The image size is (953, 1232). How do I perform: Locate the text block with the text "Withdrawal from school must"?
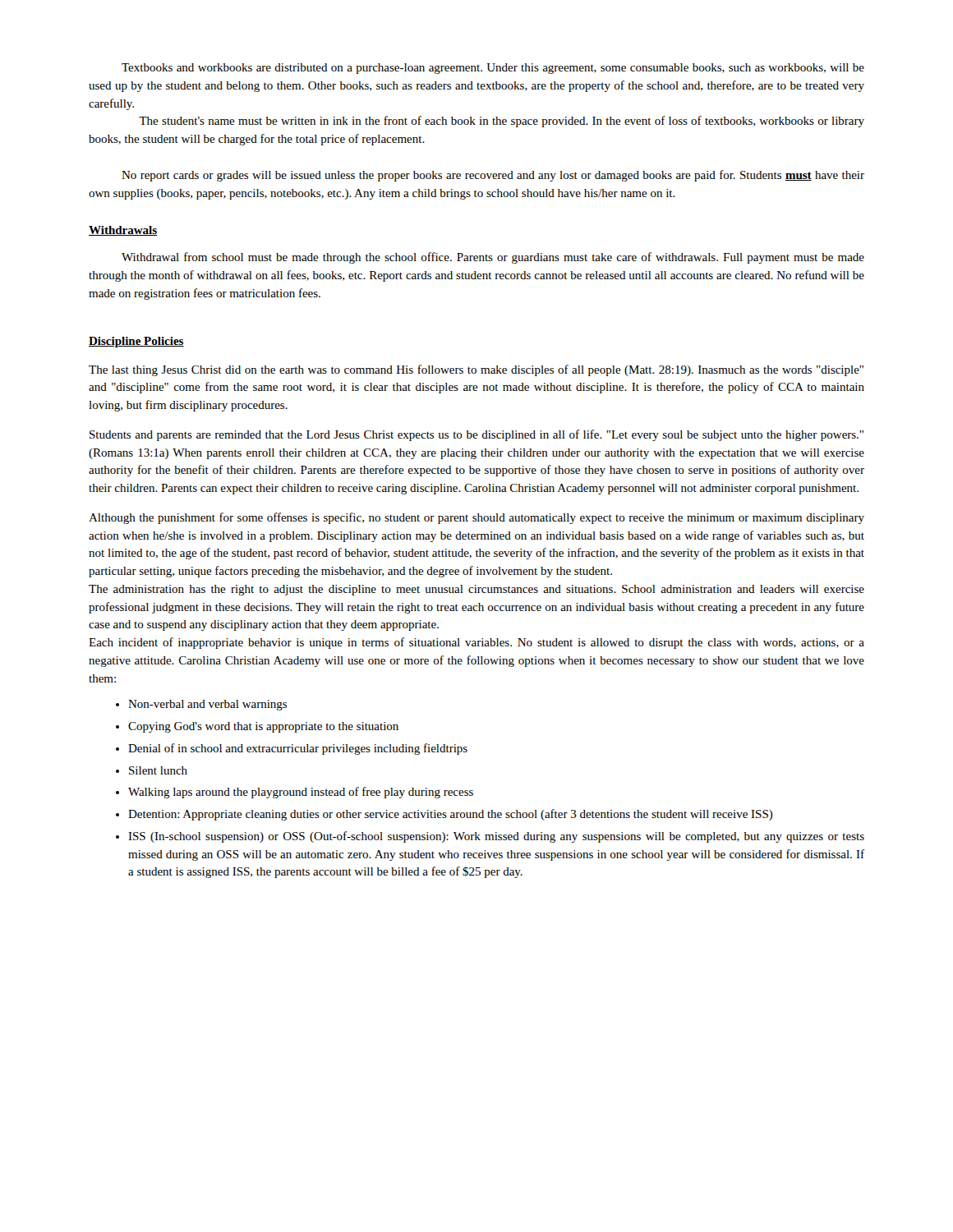tap(476, 275)
